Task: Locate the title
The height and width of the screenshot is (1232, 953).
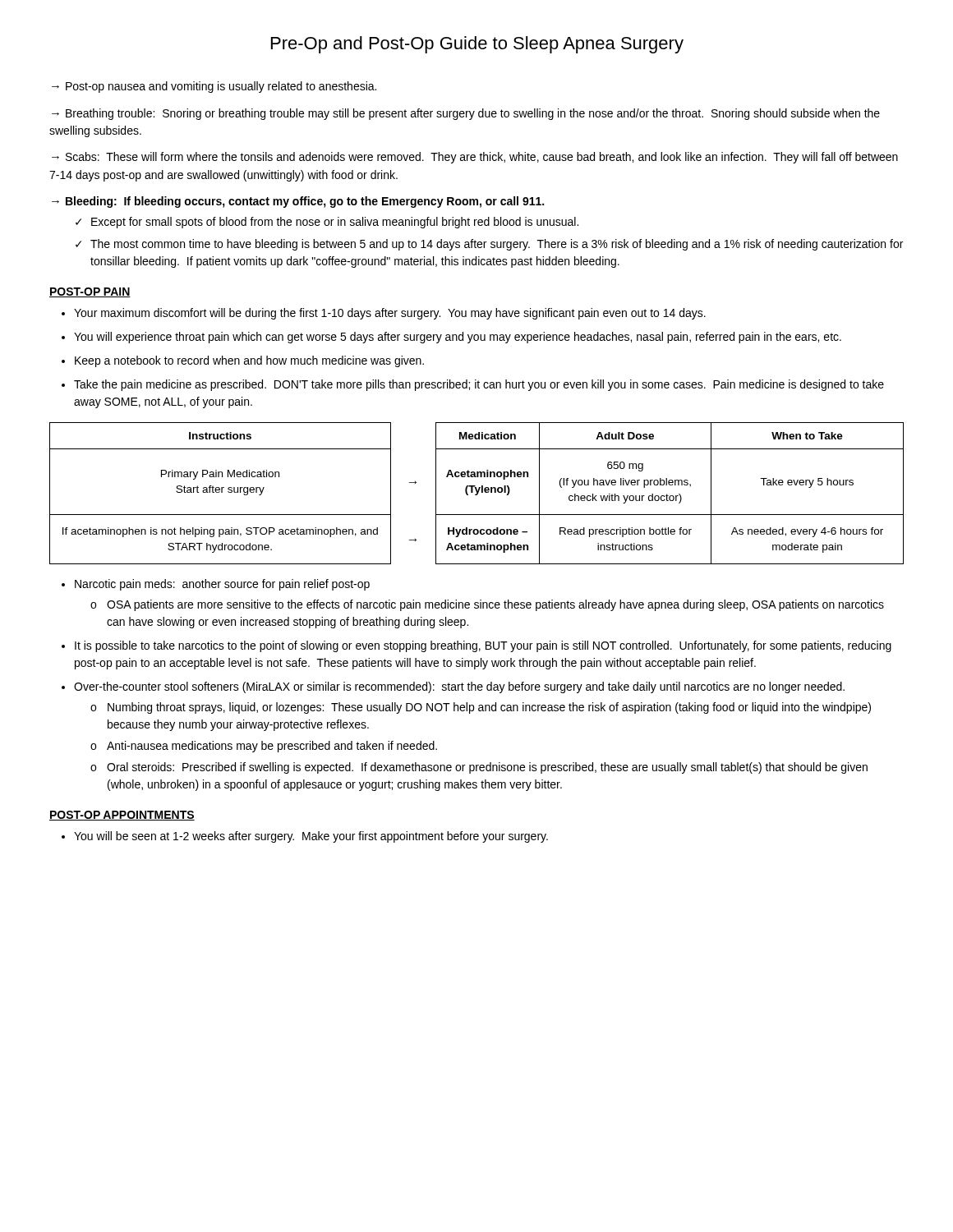Action: click(476, 44)
